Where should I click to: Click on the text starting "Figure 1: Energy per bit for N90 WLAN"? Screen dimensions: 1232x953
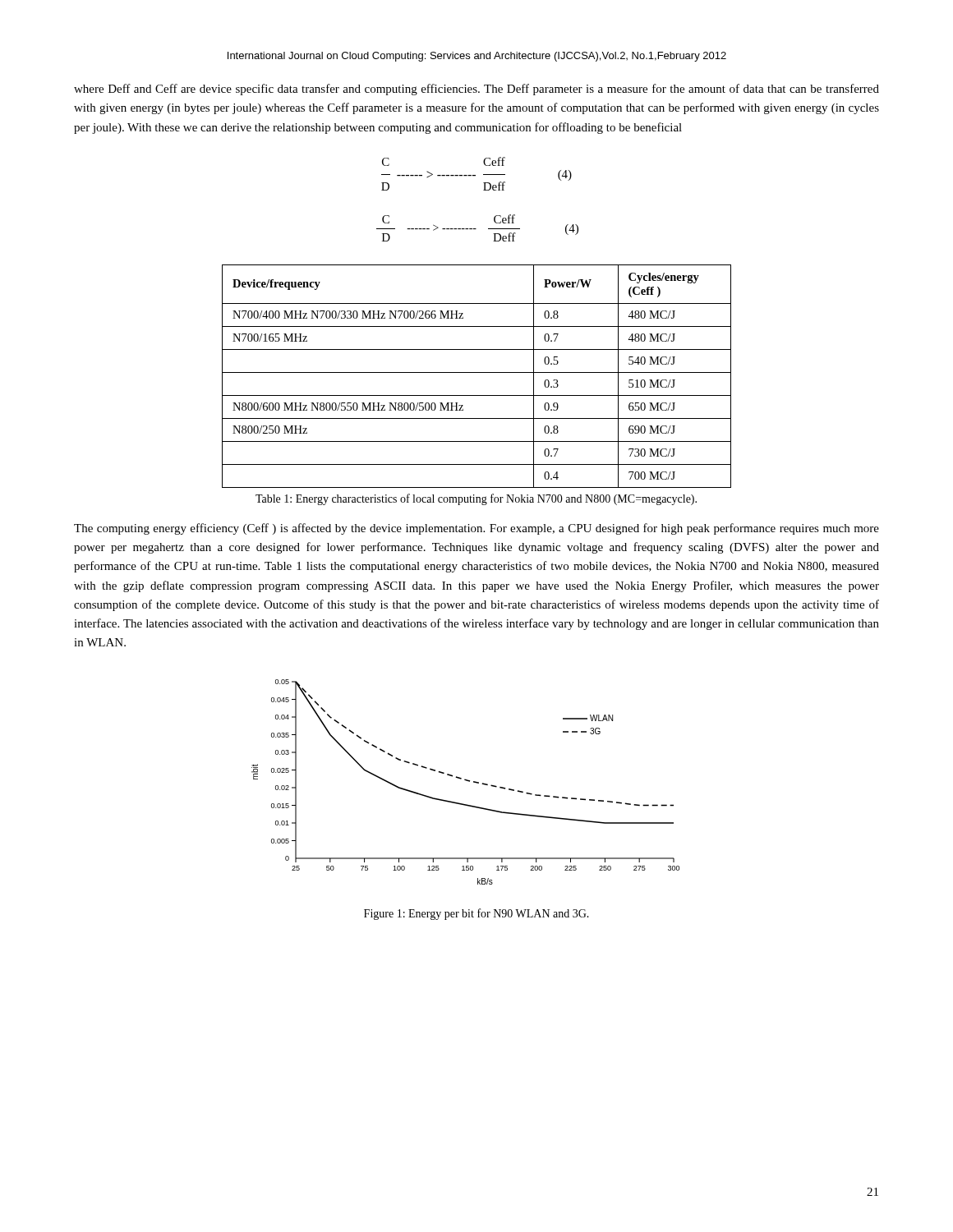click(476, 913)
